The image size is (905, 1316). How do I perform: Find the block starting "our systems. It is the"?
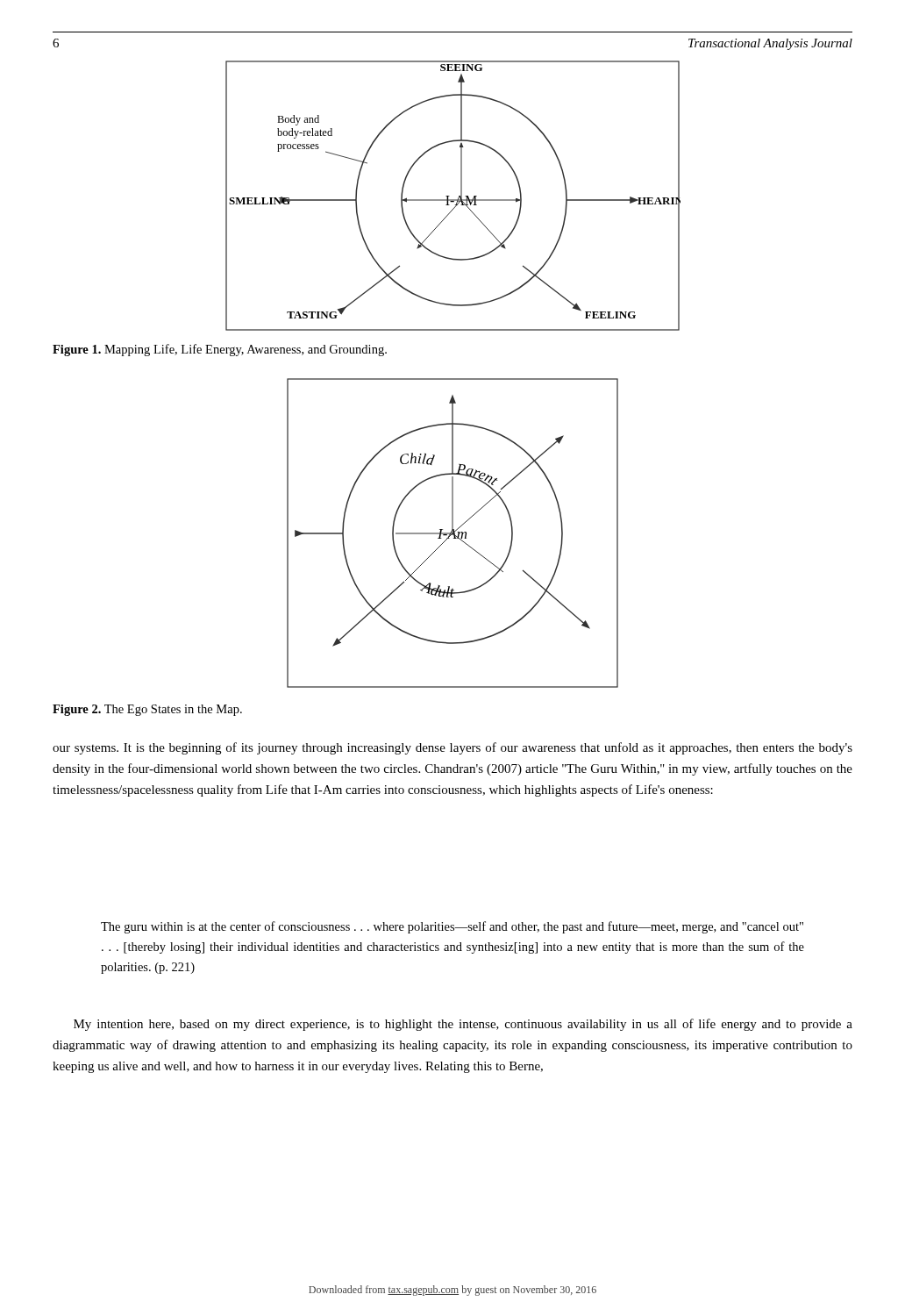point(452,769)
